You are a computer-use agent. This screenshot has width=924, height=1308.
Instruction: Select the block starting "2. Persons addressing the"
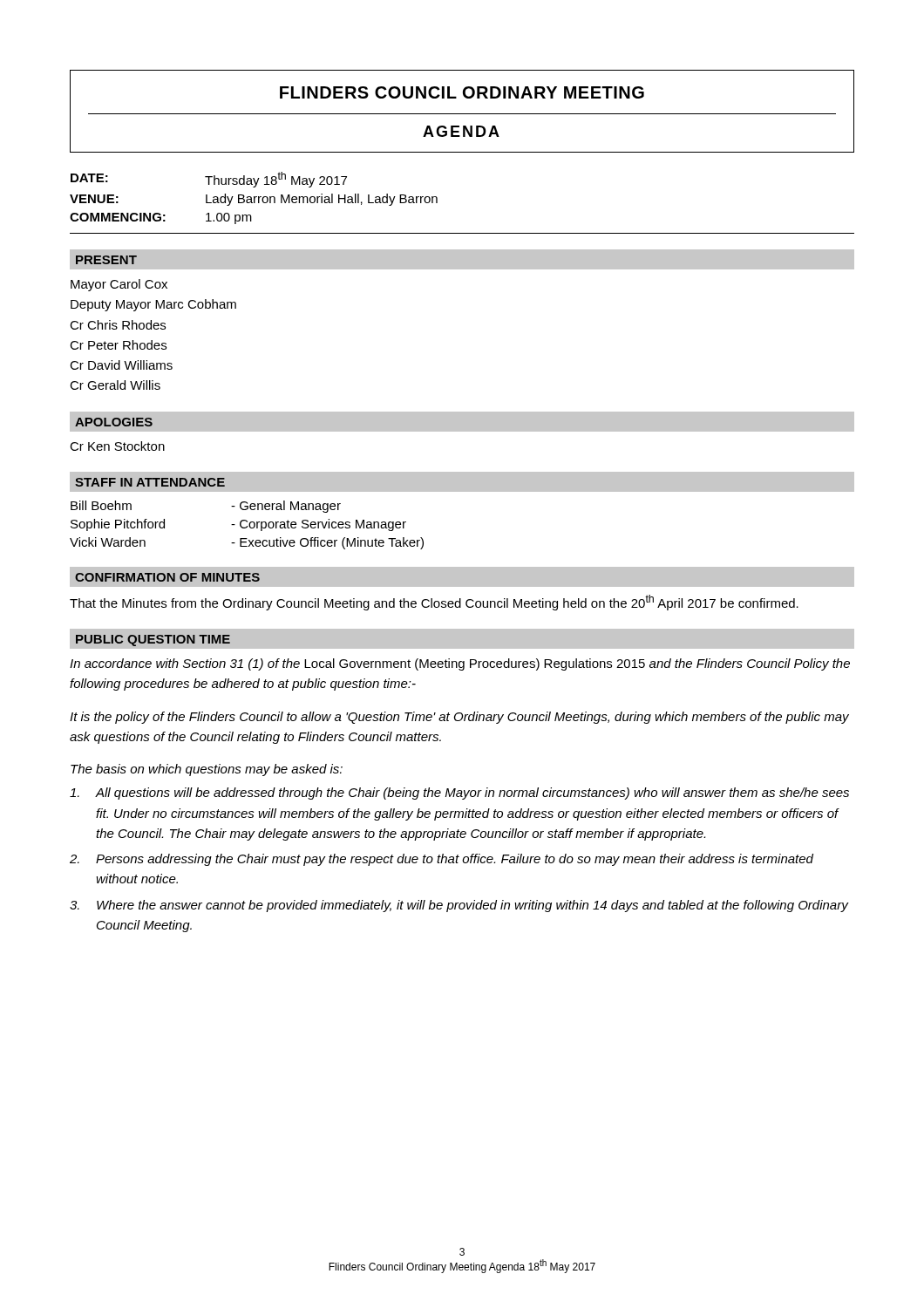click(x=462, y=869)
